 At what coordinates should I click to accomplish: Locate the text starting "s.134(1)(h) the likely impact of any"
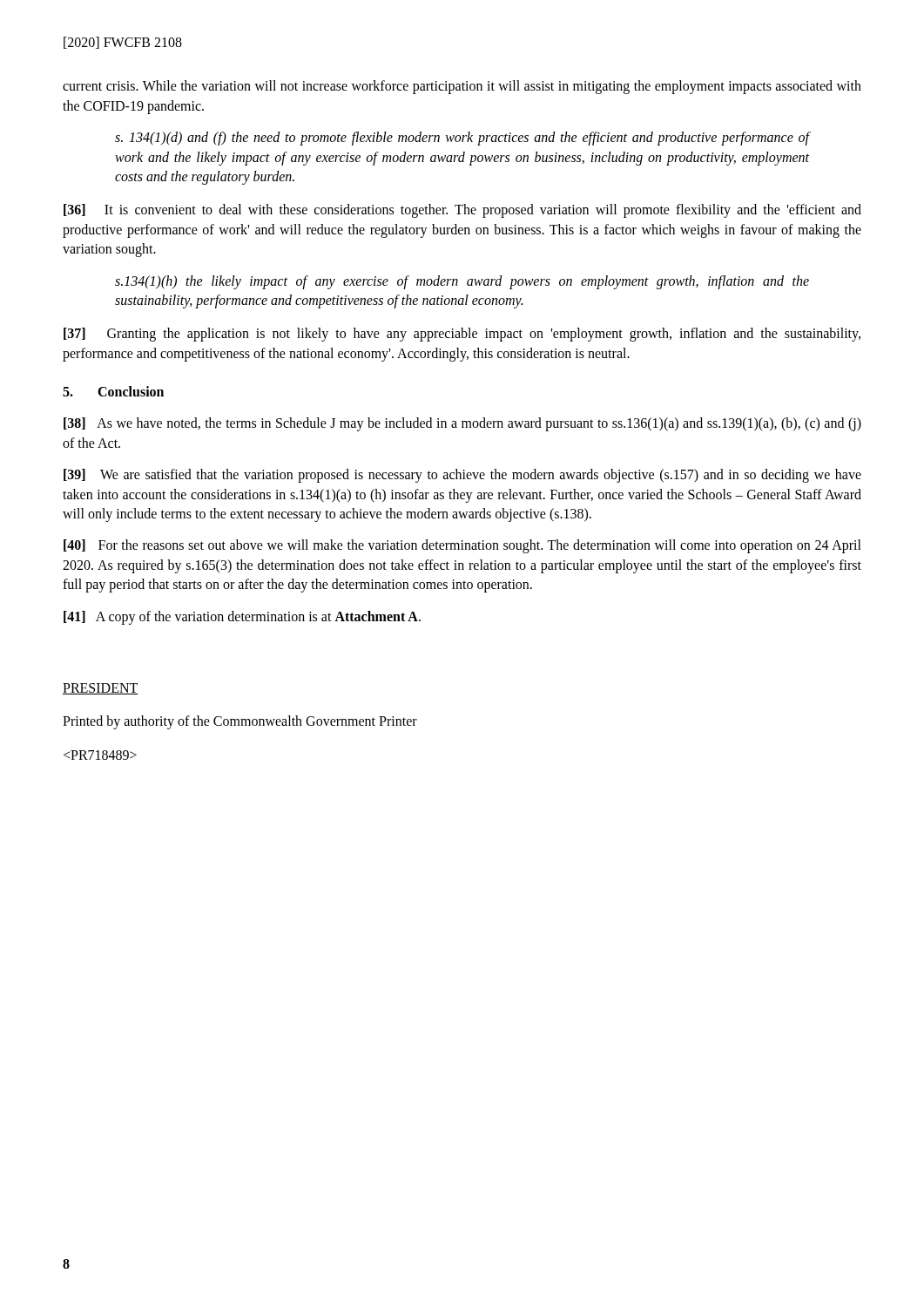[x=462, y=290]
